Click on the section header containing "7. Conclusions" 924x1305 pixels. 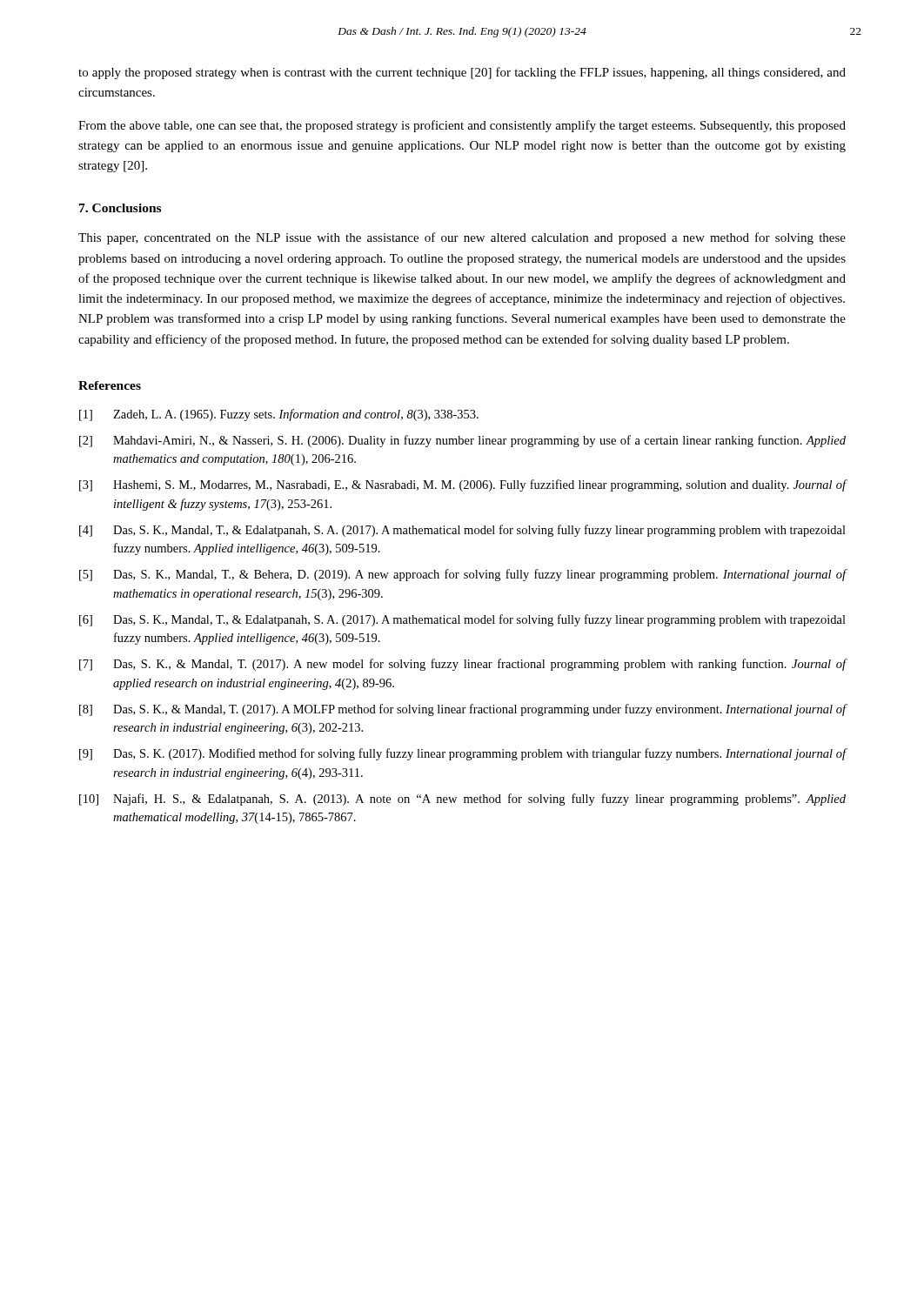click(x=120, y=208)
